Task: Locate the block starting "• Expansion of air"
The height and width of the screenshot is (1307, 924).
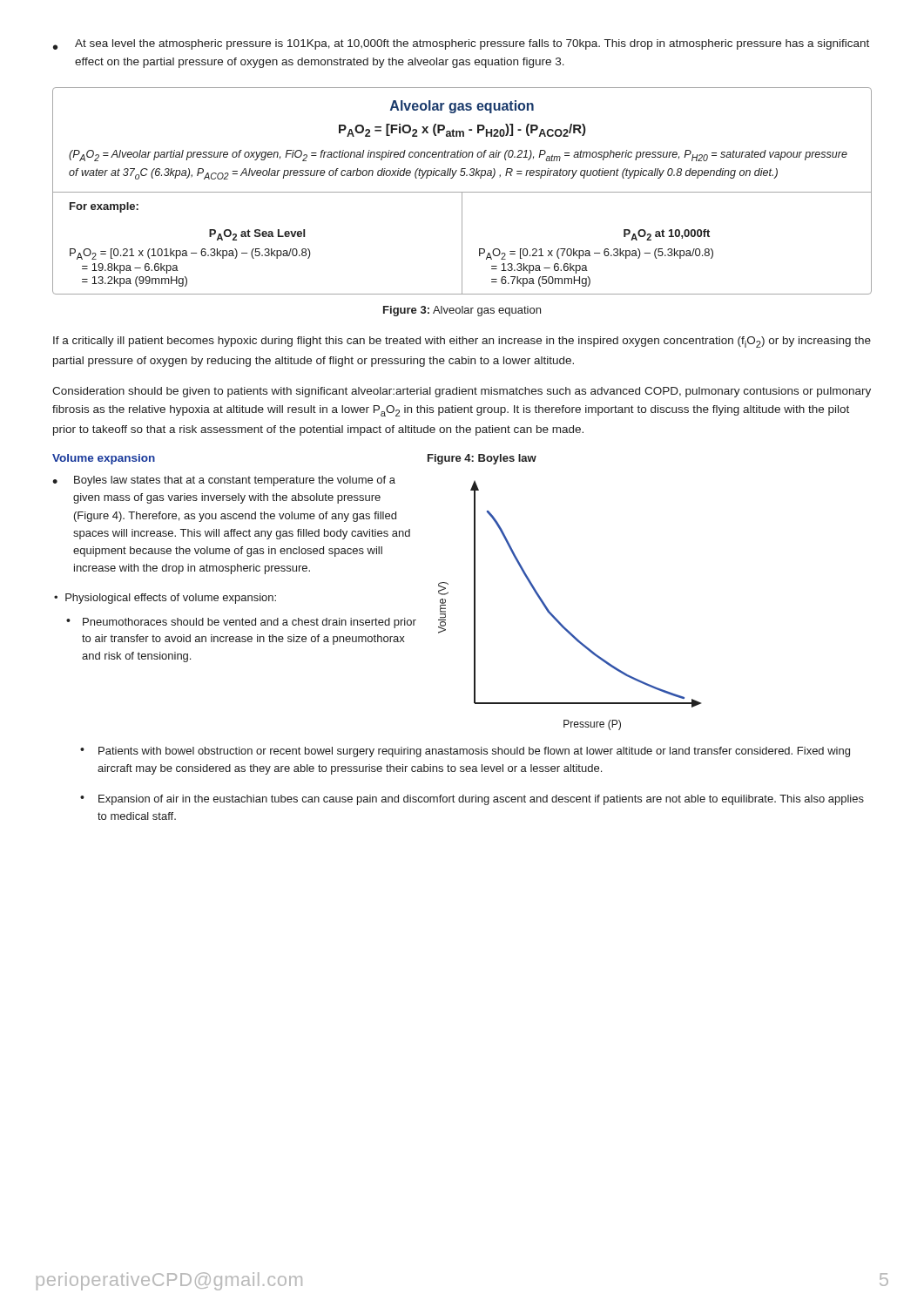Action: point(476,807)
